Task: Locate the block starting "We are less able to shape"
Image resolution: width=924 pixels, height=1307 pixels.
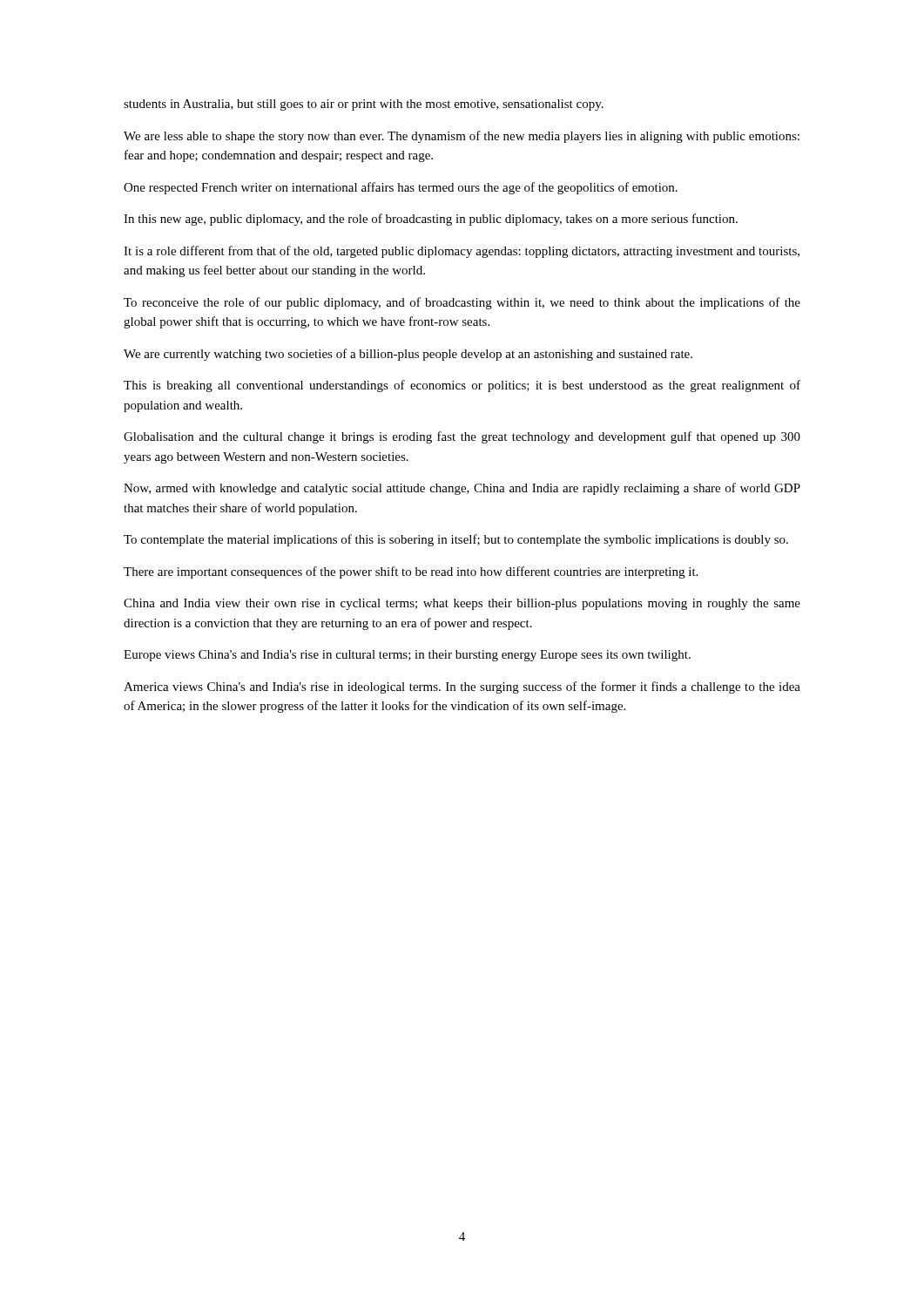Action: (x=462, y=145)
